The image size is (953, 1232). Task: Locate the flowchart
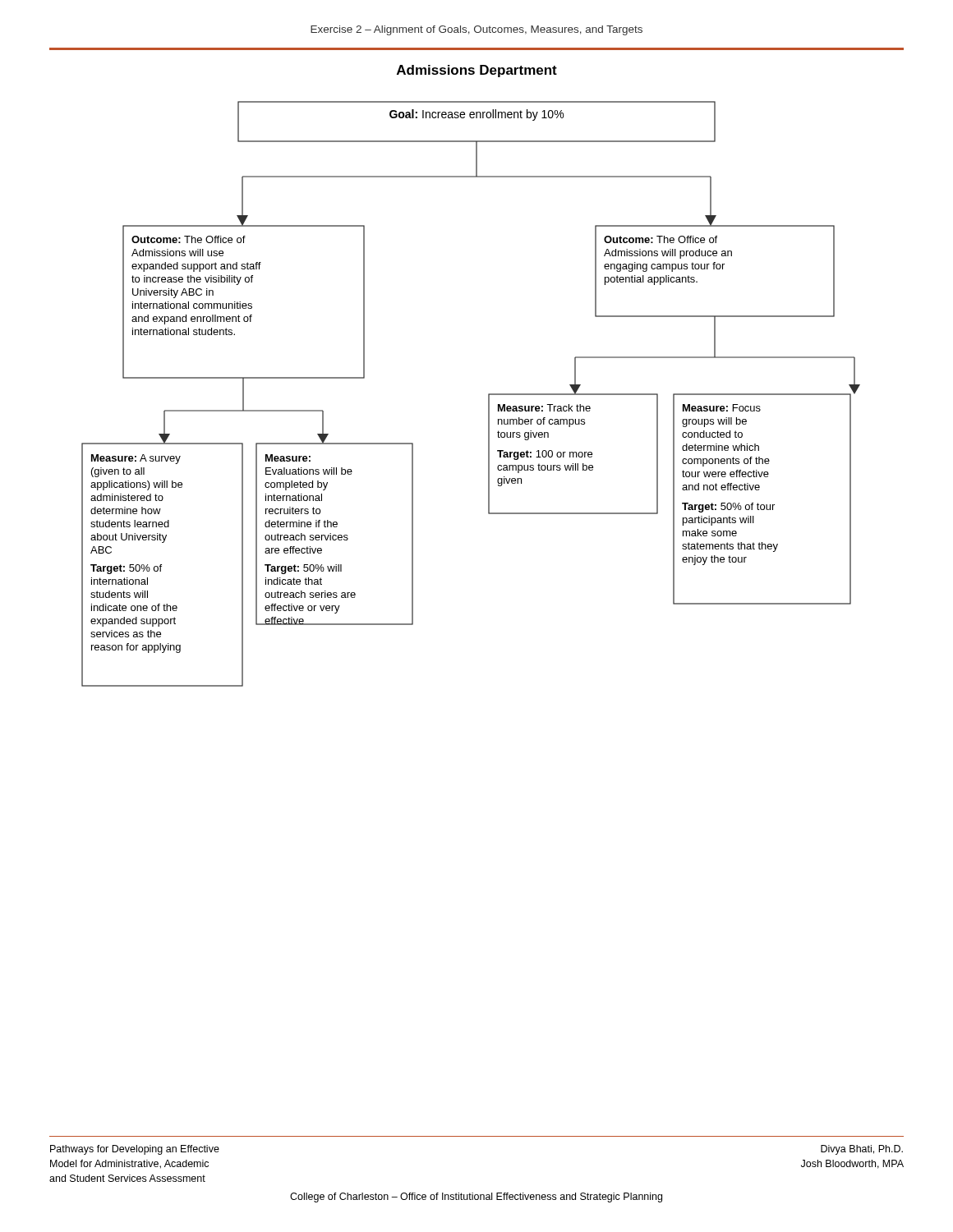(476, 448)
